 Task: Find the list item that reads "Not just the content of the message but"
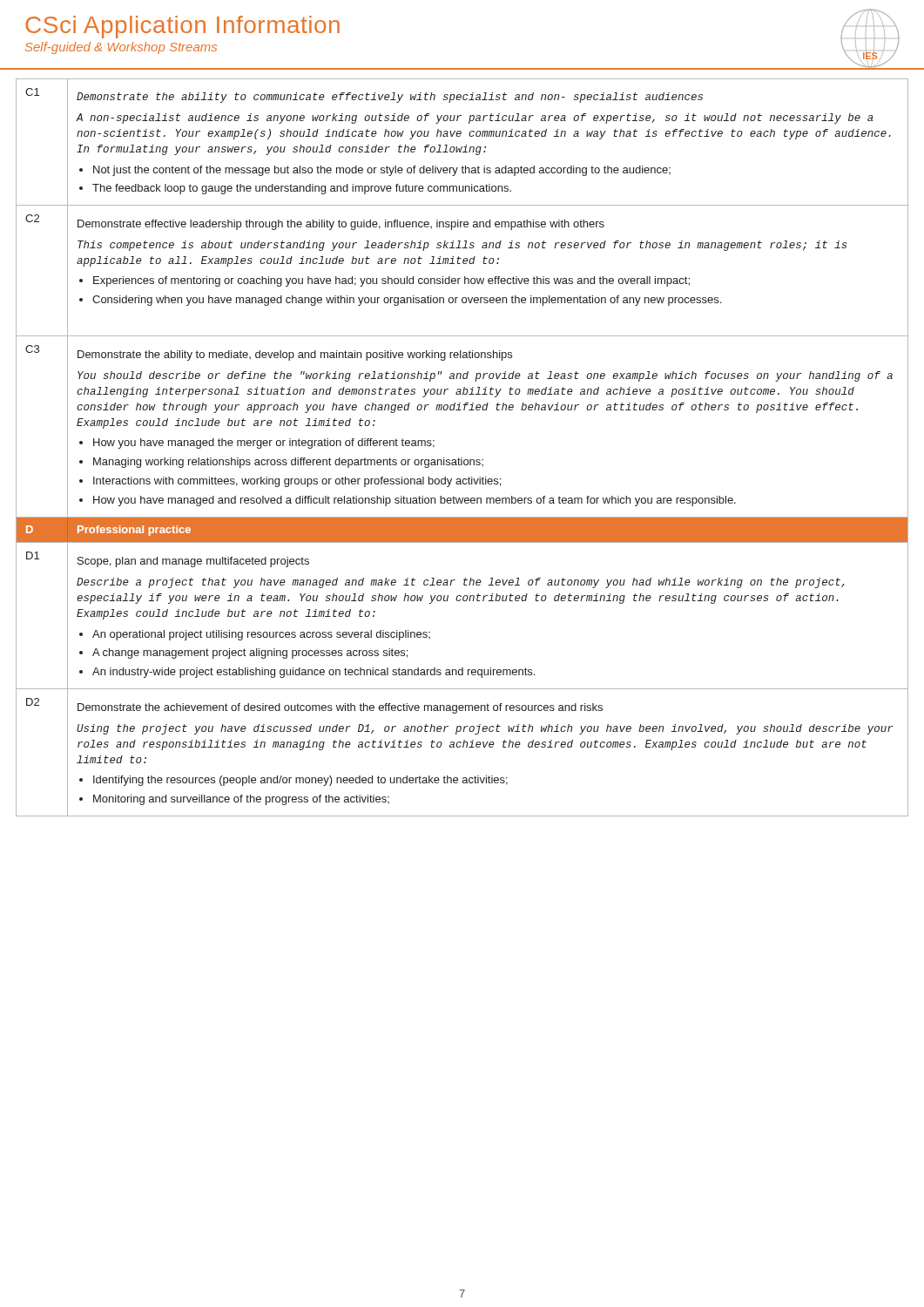tap(382, 169)
